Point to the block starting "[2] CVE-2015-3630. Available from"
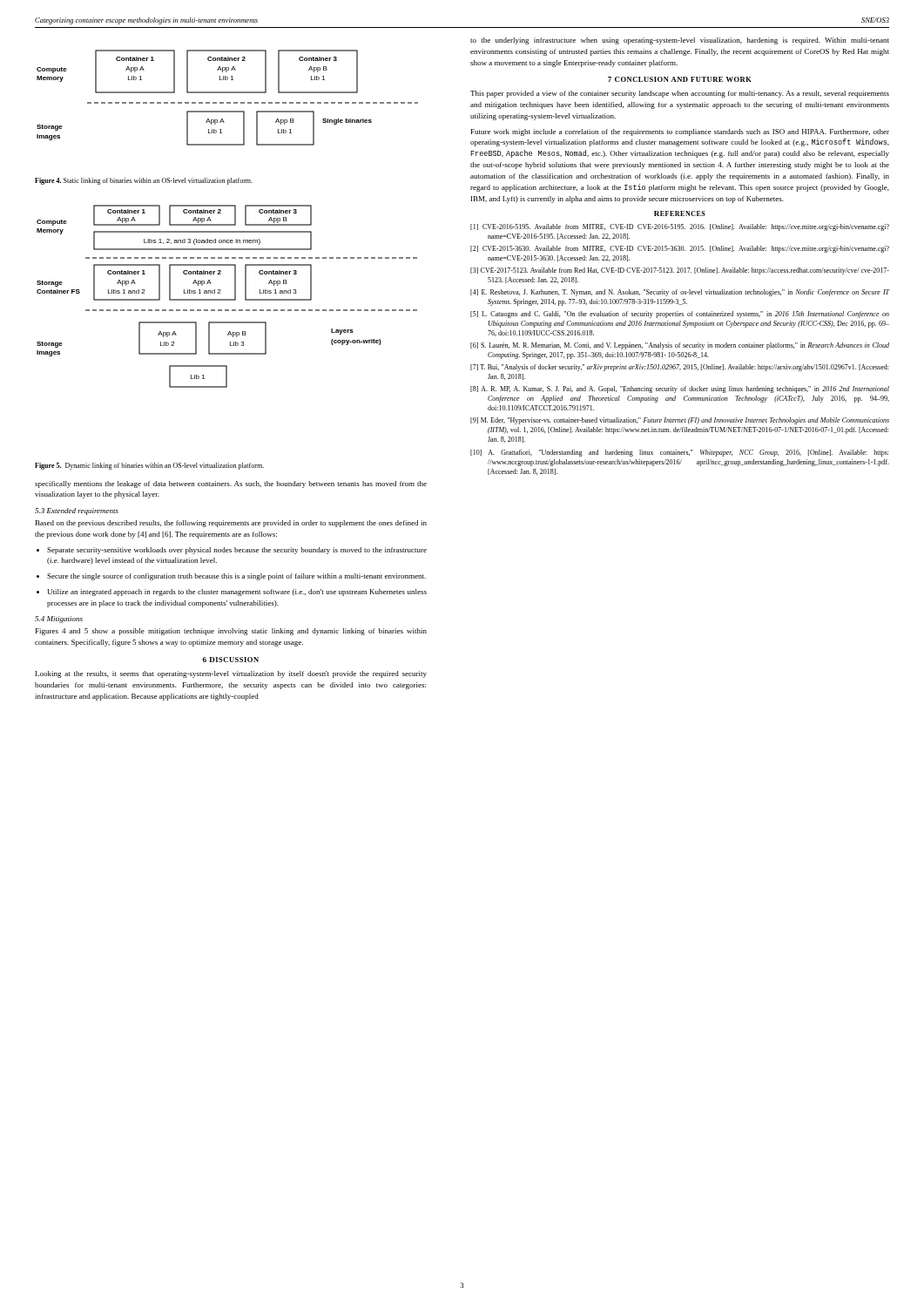This screenshot has width=924, height=1307. coord(680,253)
